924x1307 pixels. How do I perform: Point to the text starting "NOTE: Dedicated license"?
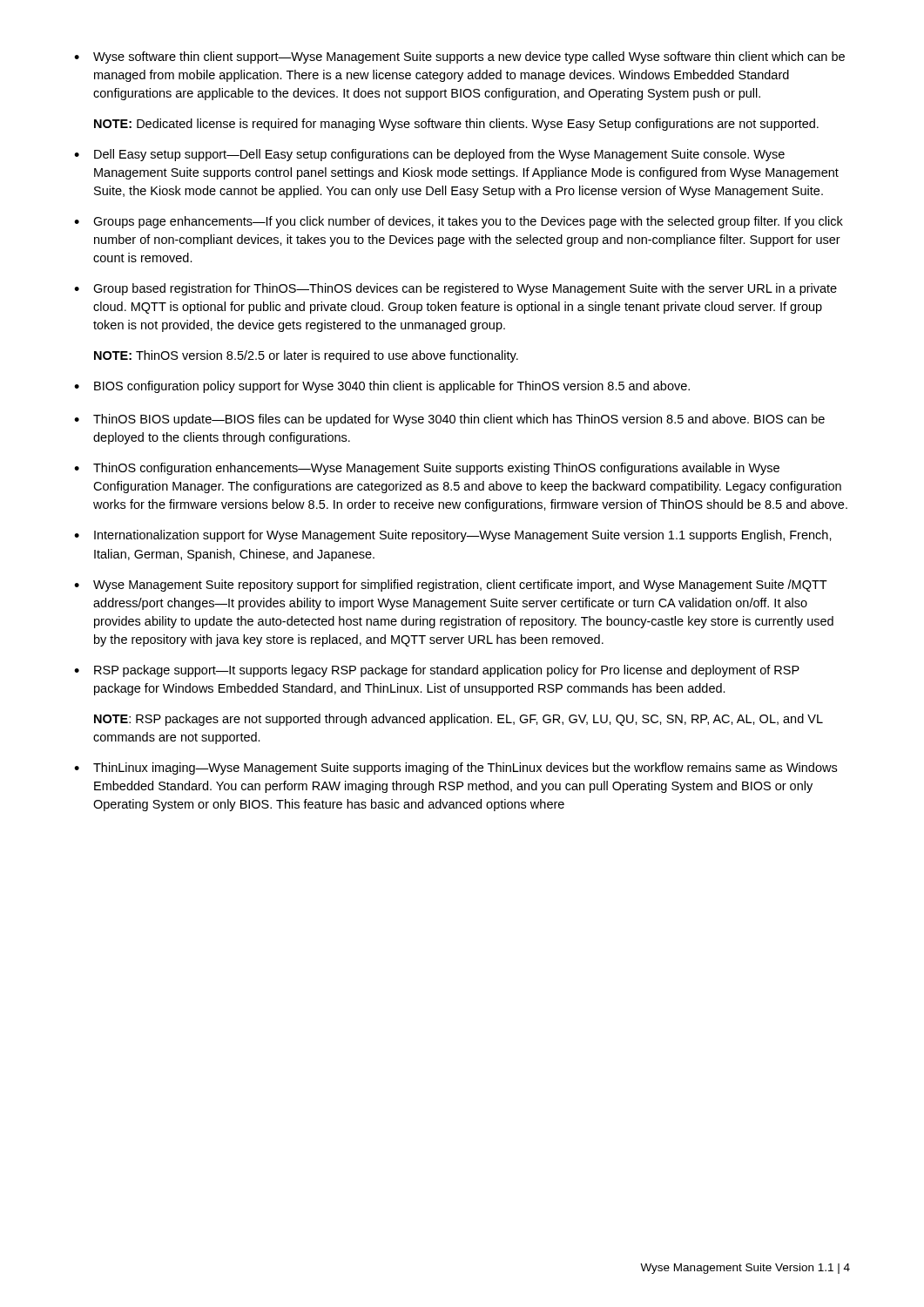click(456, 124)
